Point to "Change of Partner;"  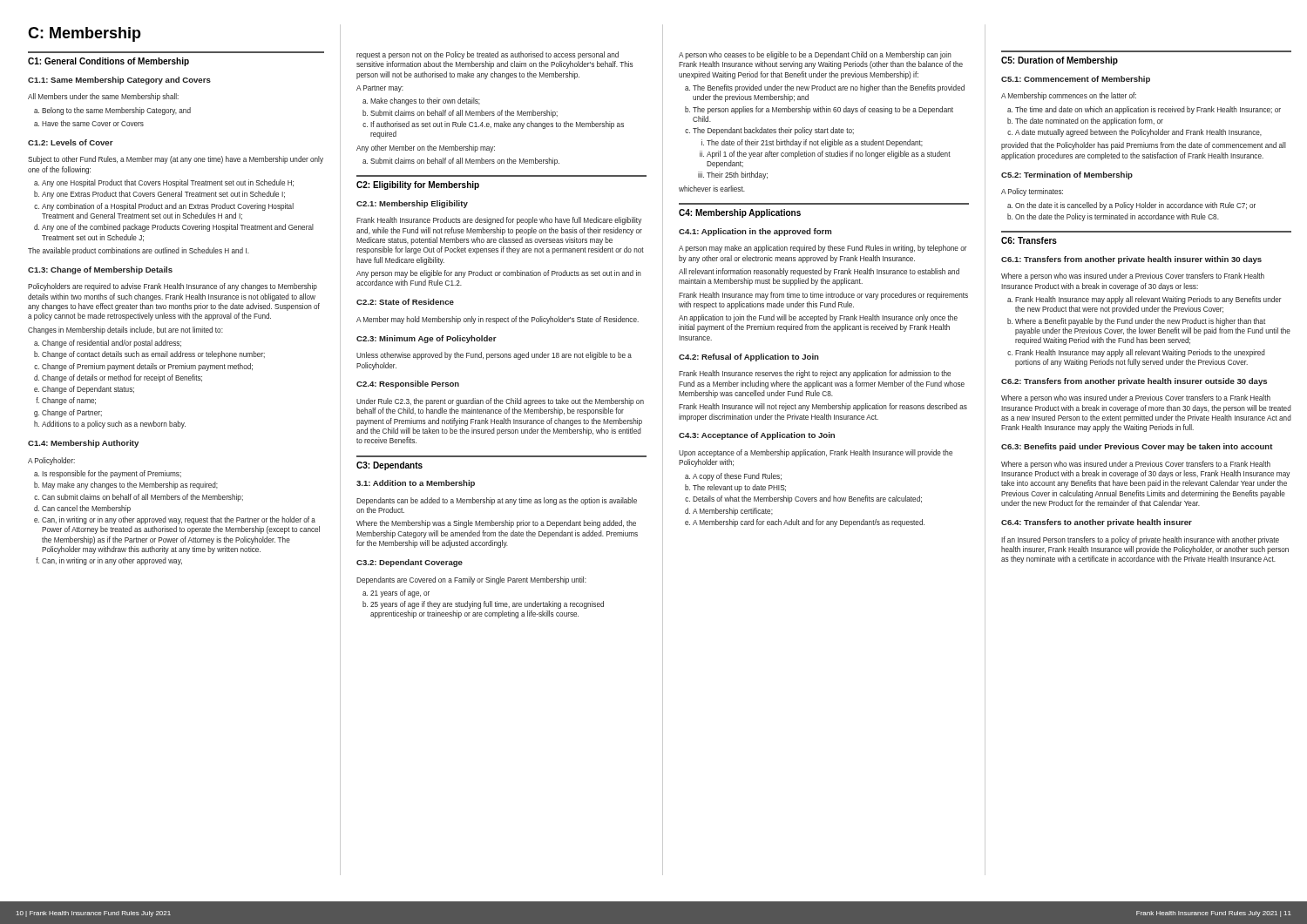click(183, 413)
